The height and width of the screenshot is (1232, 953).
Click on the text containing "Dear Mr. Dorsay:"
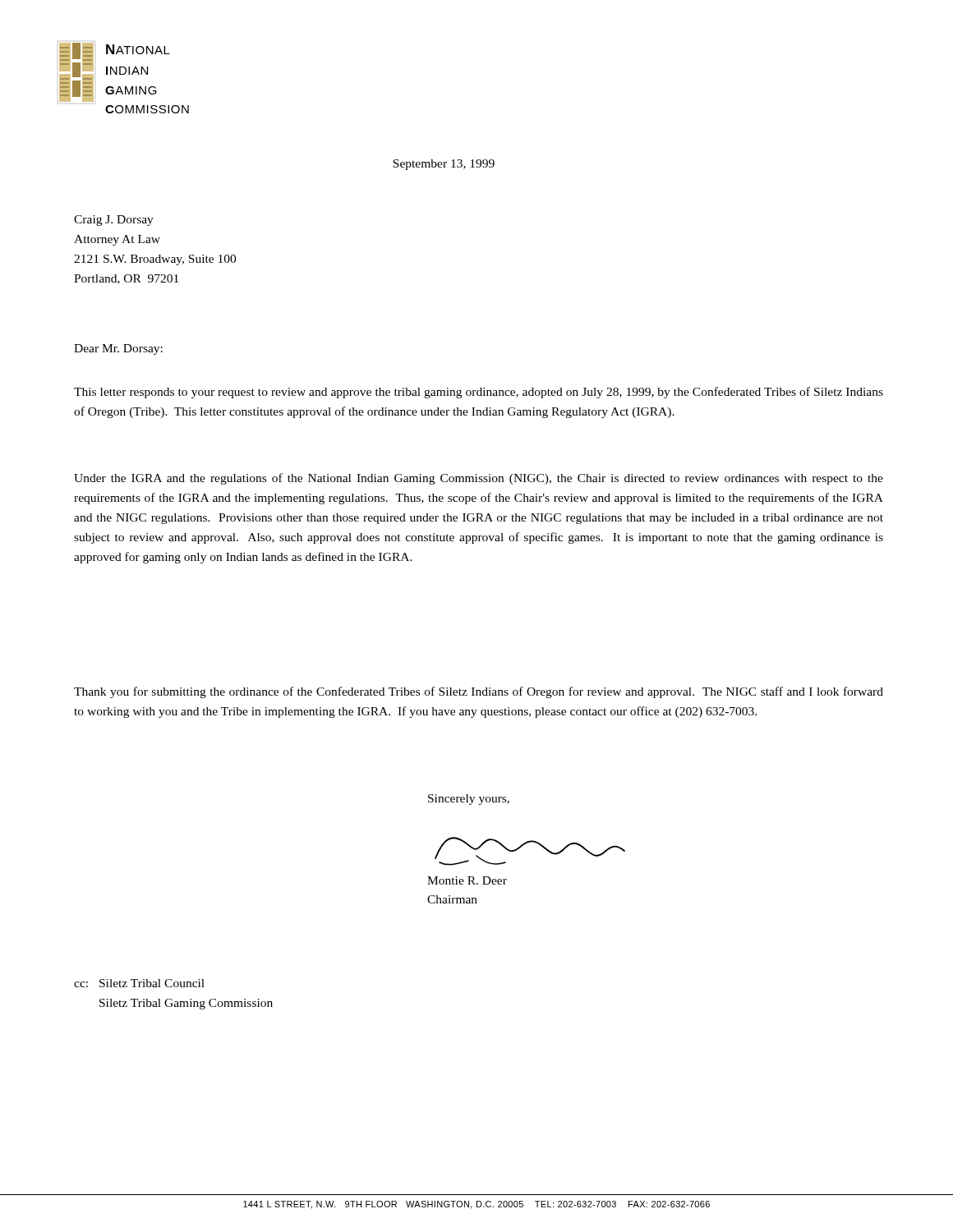tap(119, 348)
